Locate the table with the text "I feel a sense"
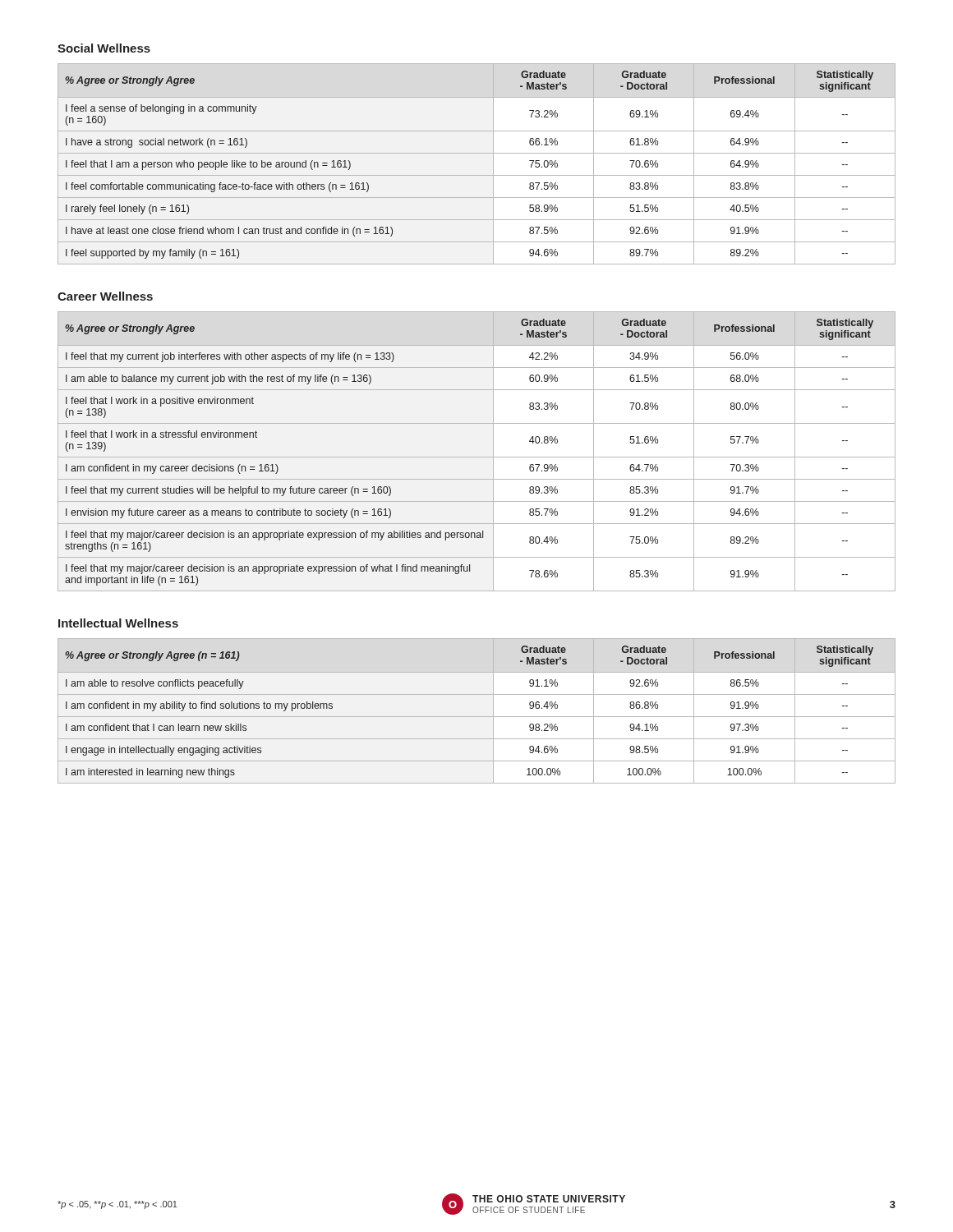This screenshot has height=1232, width=953. pyautogui.click(x=476, y=164)
